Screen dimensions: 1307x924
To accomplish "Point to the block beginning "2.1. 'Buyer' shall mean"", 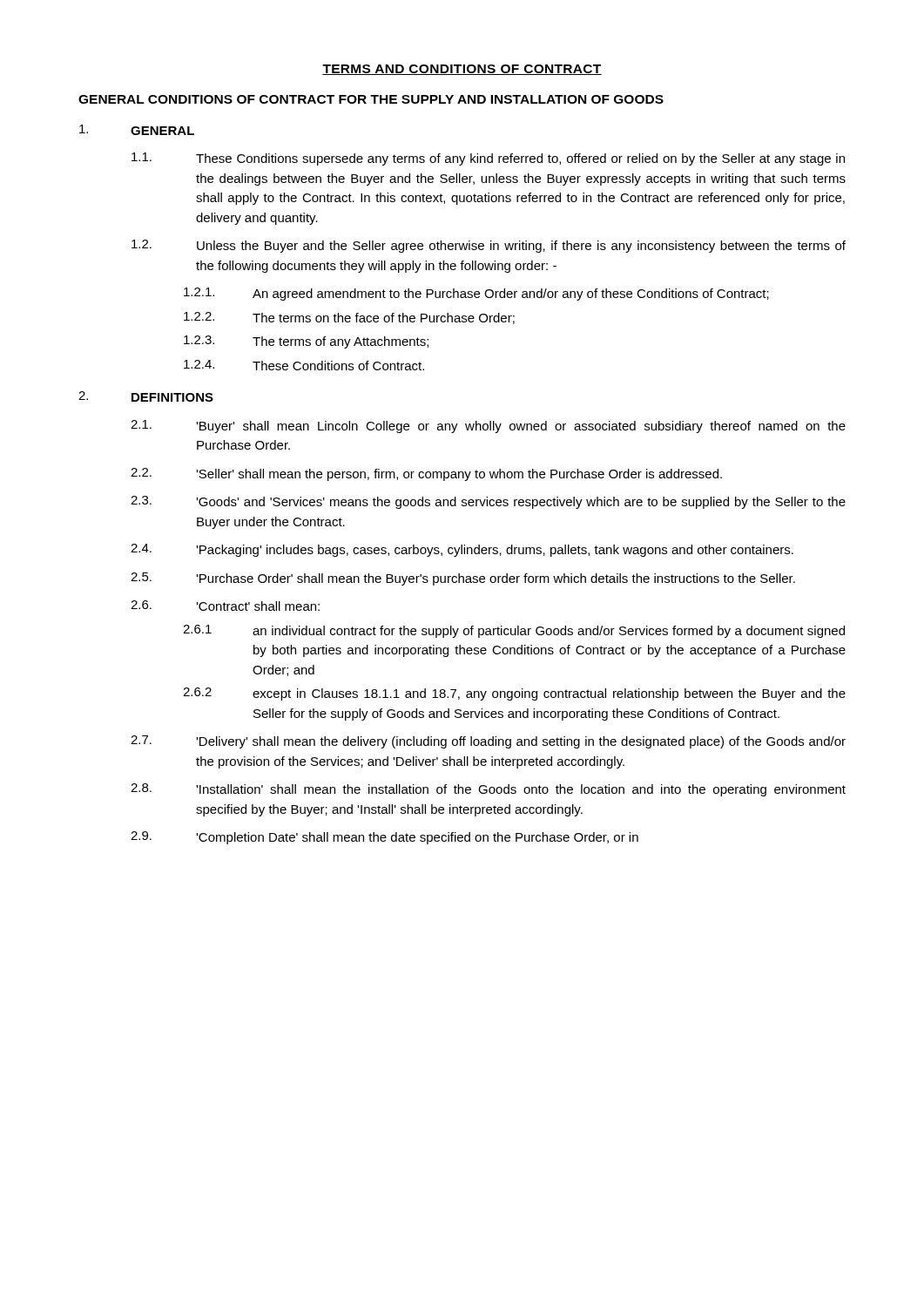I will pyautogui.click(x=488, y=436).
